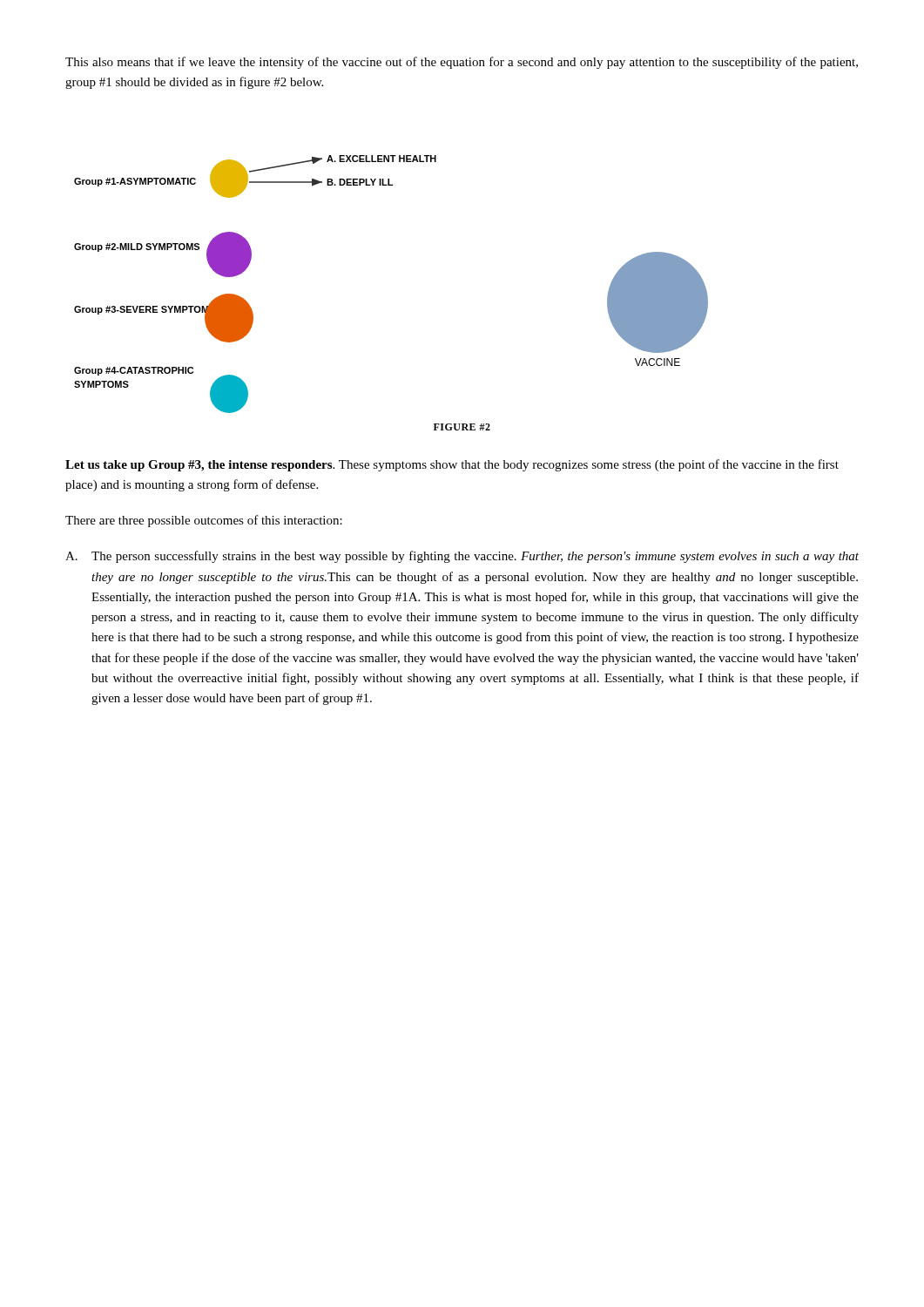Locate the text block containing ". These symptoms"
924x1307 pixels.
pyautogui.click(x=452, y=474)
